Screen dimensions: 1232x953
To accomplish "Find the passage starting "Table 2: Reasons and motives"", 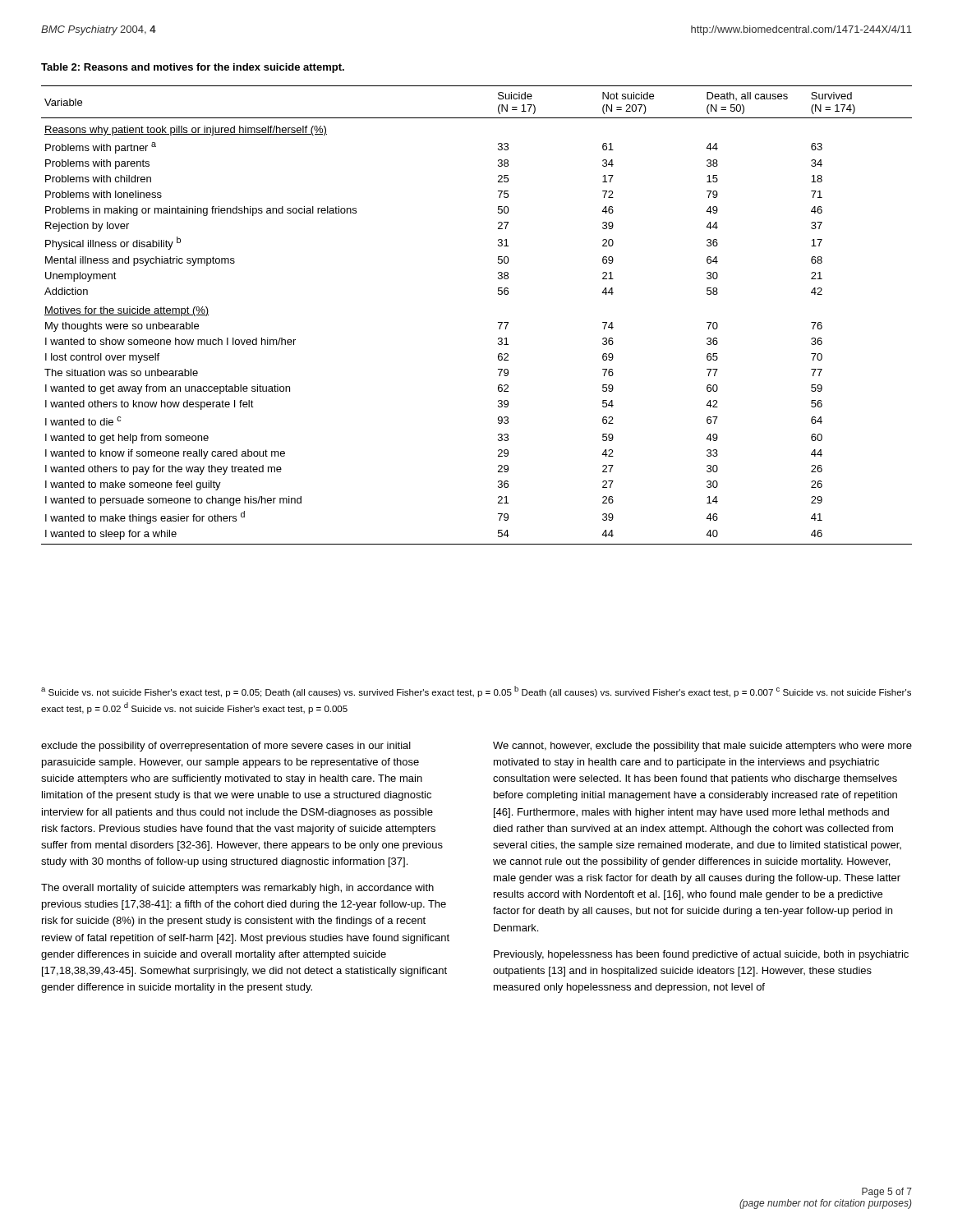I will pos(193,67).
